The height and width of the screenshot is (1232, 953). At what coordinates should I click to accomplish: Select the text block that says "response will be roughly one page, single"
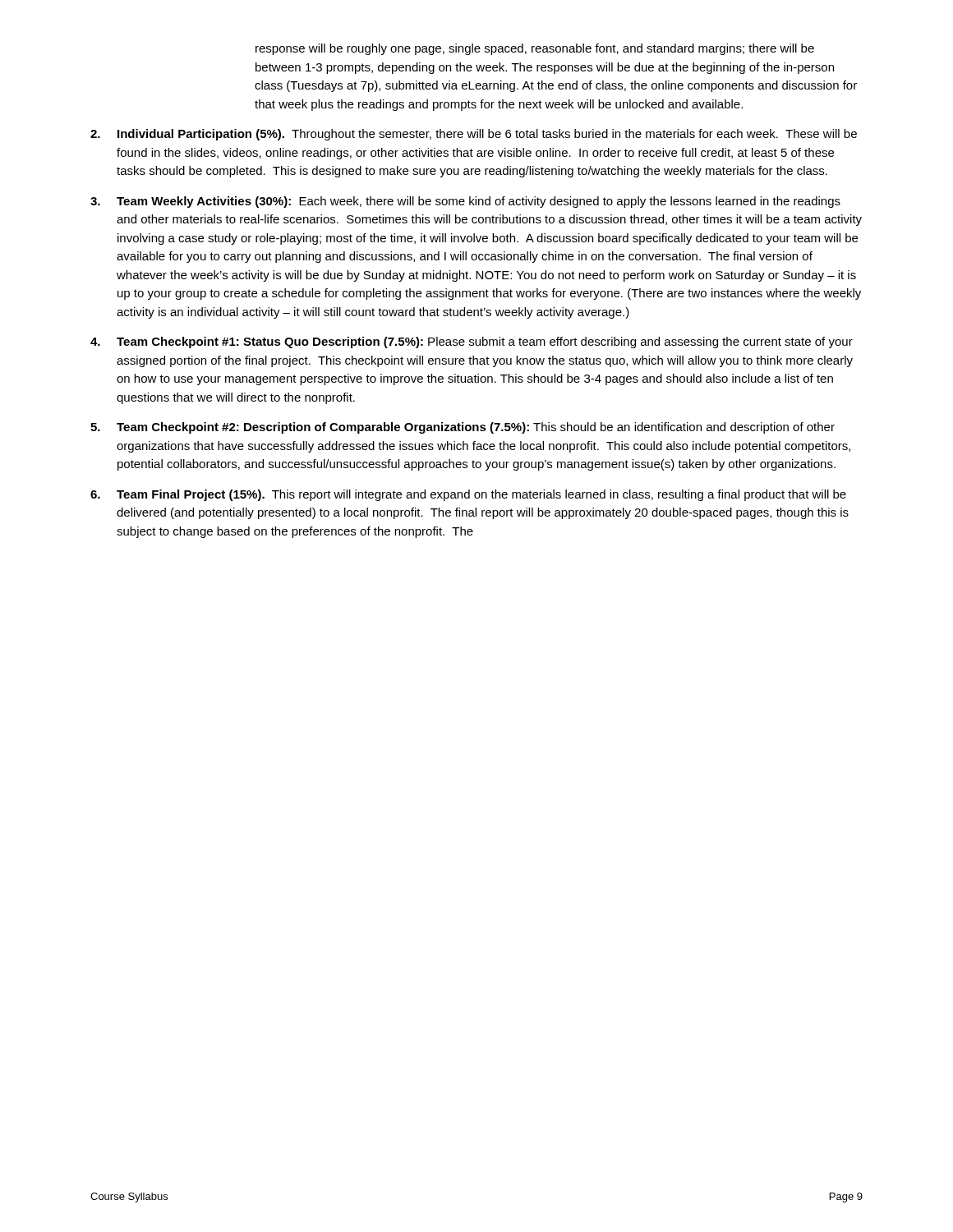(x=556, y=76)
